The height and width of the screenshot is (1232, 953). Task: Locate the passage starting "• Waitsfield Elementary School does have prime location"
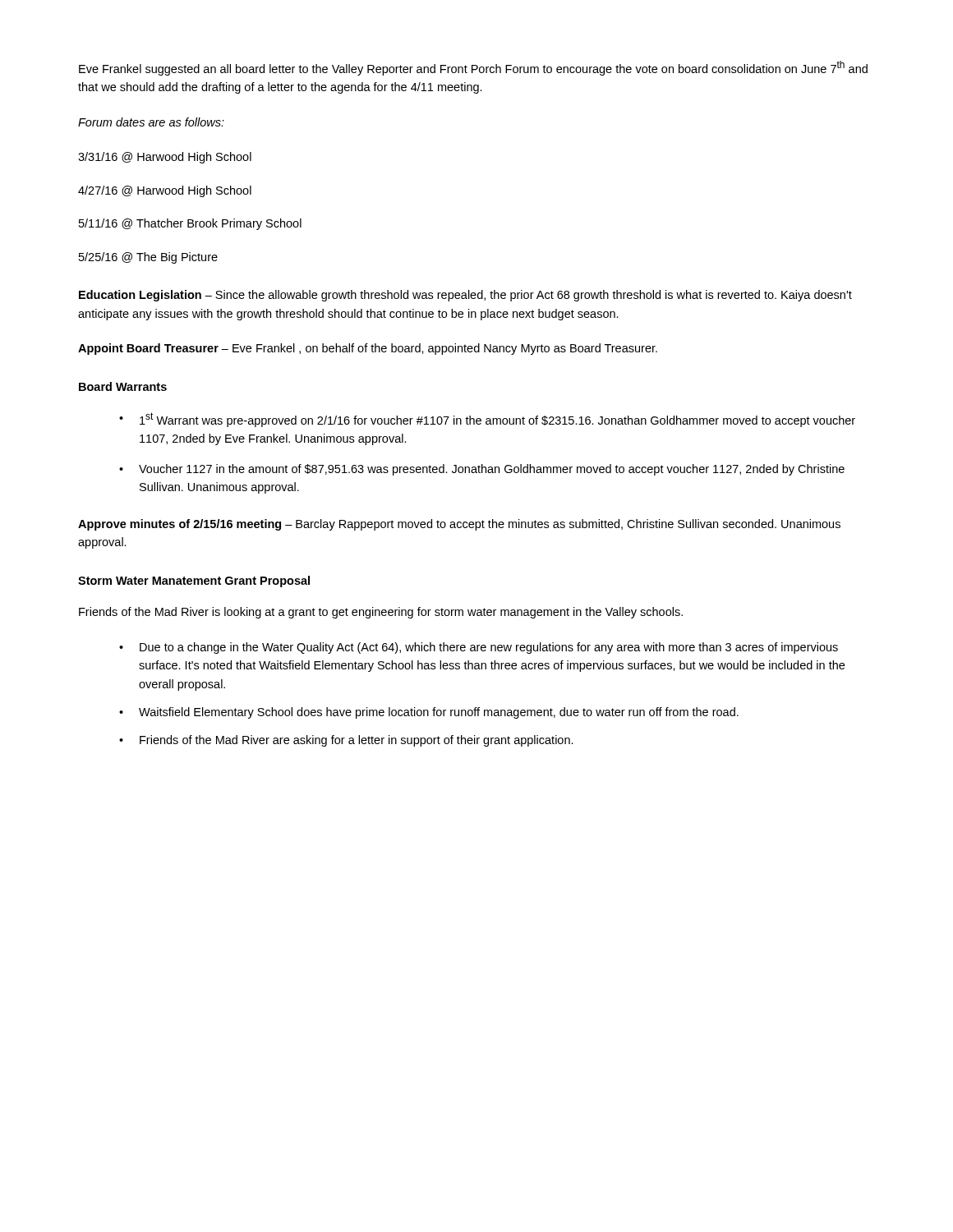(x=429, y=712)
